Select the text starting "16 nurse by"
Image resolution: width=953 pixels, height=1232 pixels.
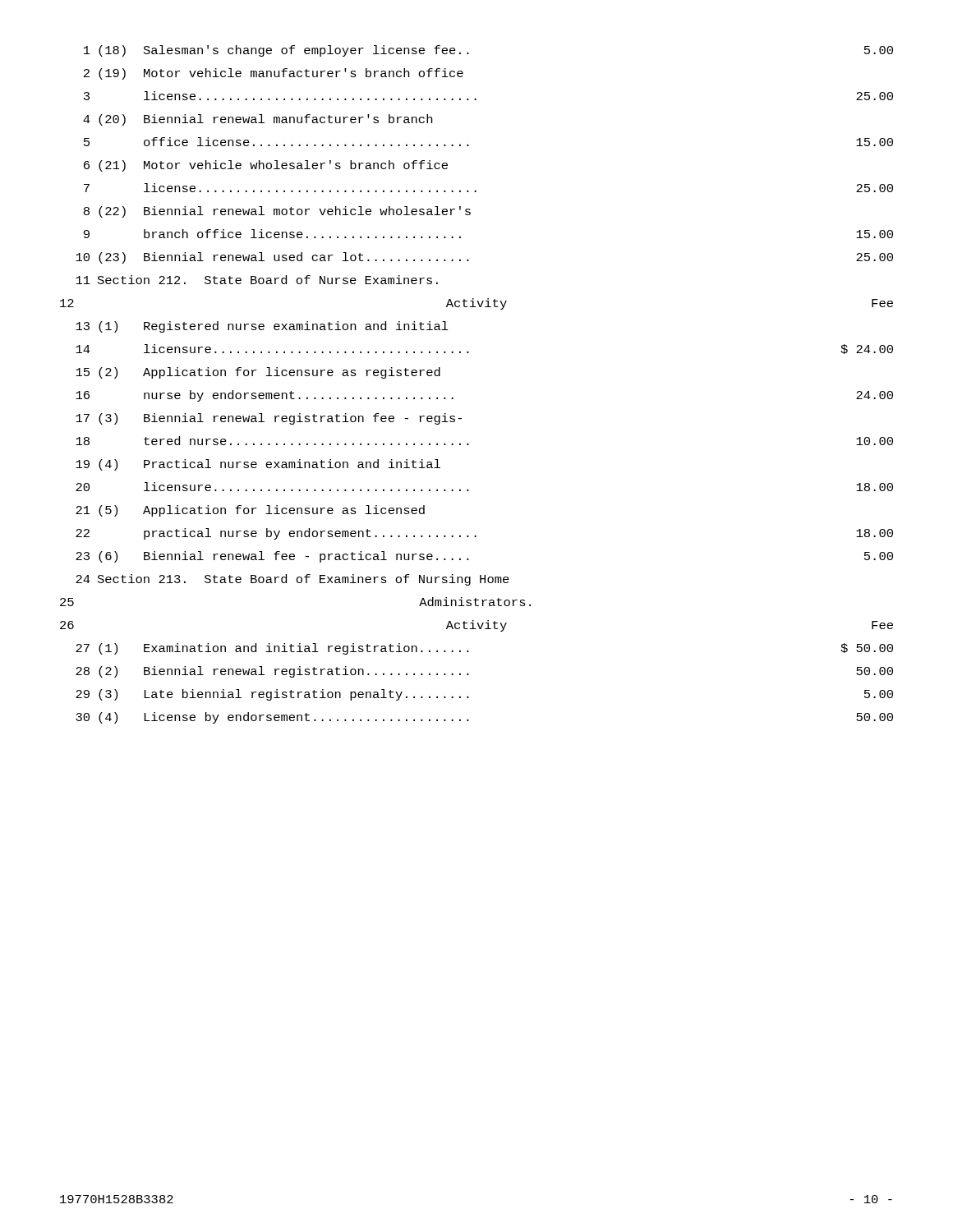point(79,395)
